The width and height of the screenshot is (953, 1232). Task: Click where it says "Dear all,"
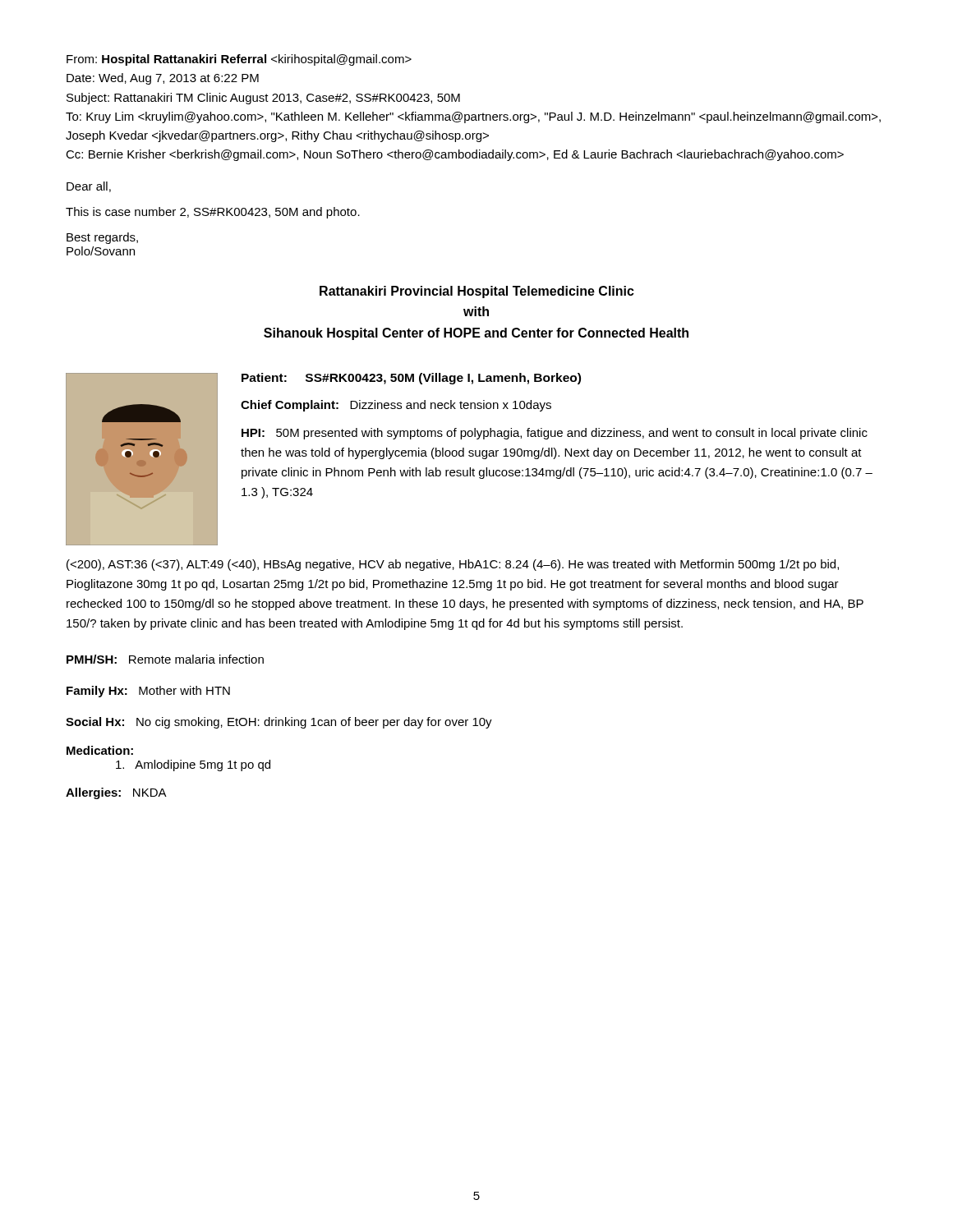[x=89, y=186]
